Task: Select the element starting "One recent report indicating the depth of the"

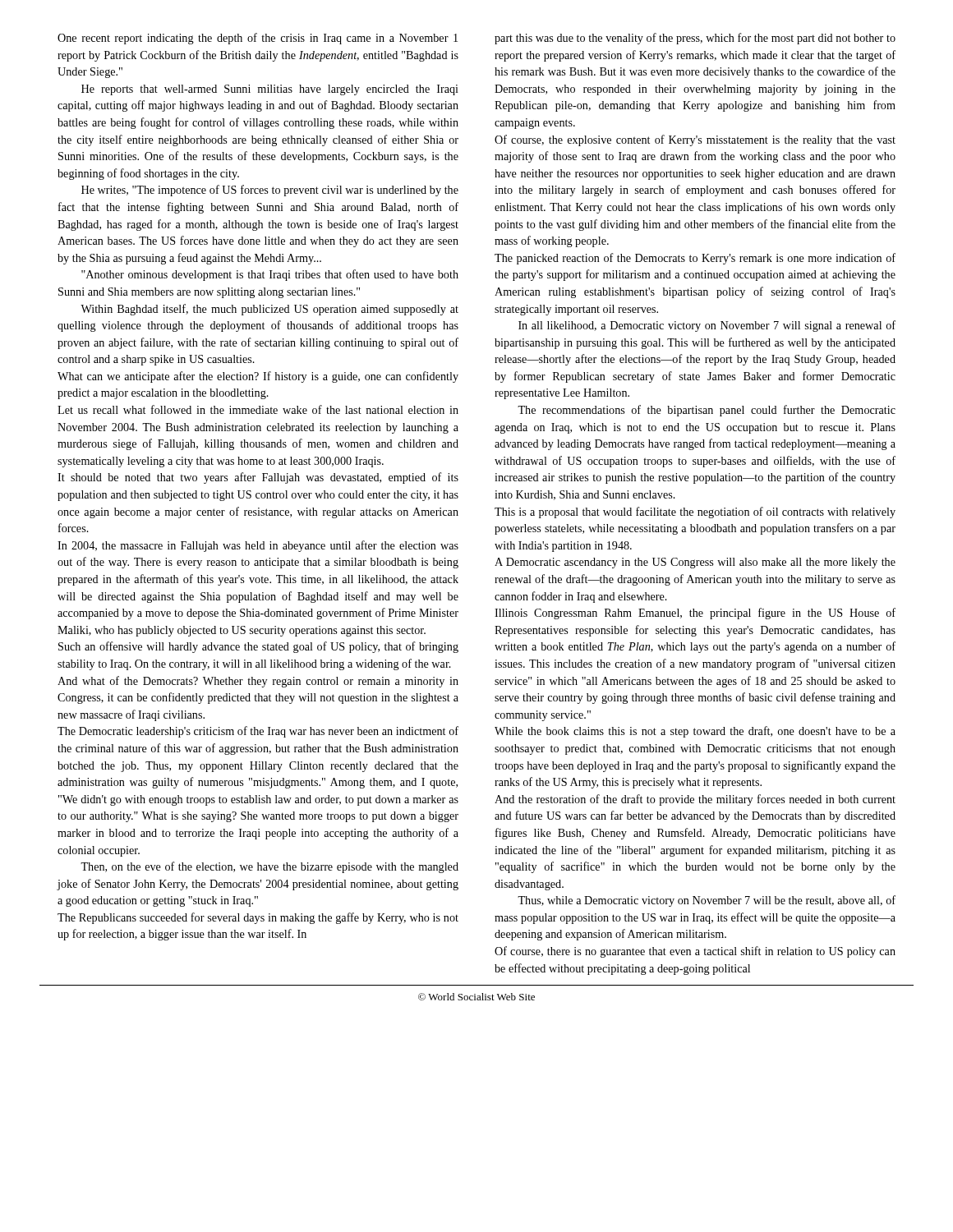Action: (258, 486)
